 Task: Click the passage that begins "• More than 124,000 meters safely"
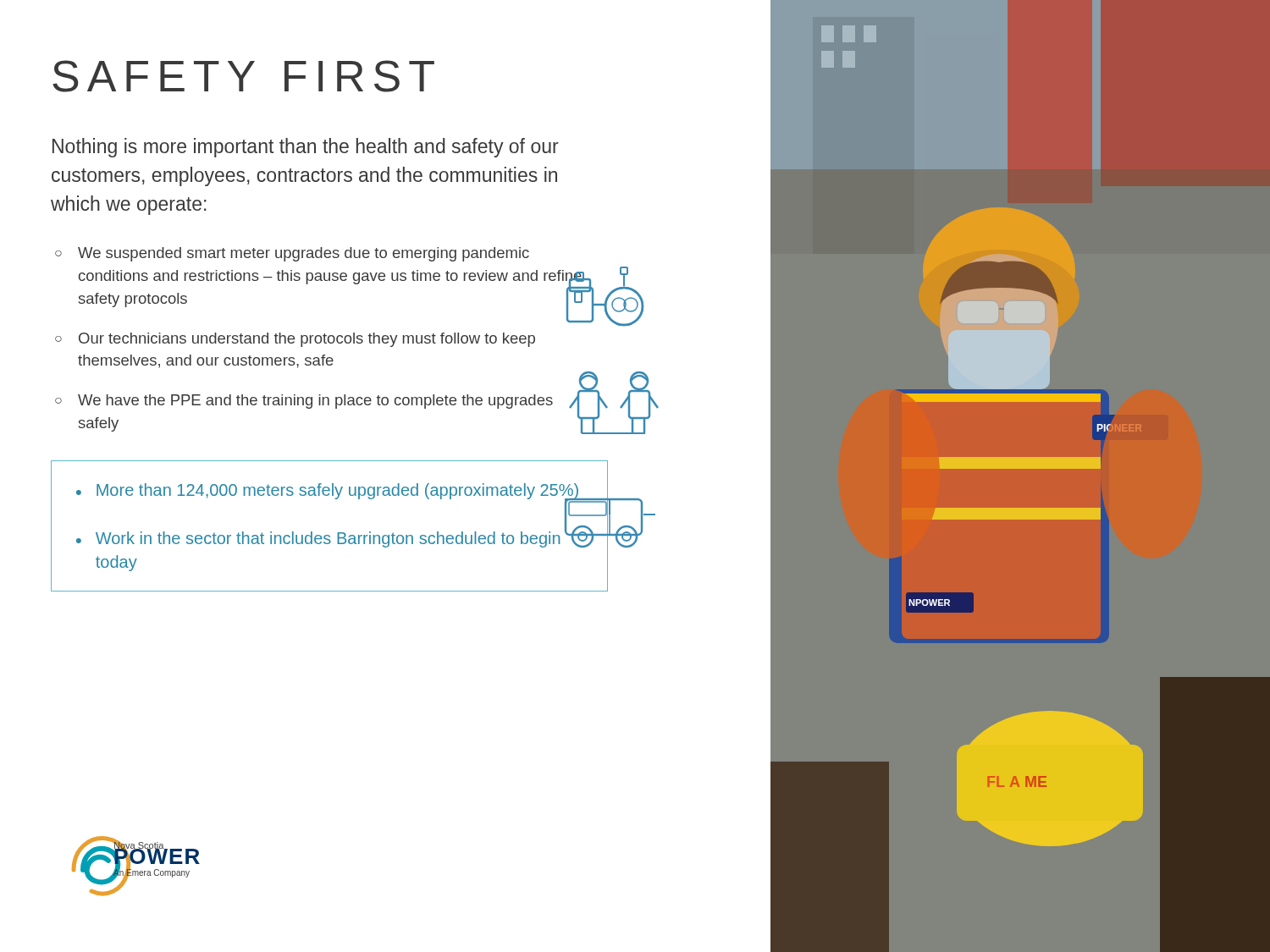click(x=327, y=493)
